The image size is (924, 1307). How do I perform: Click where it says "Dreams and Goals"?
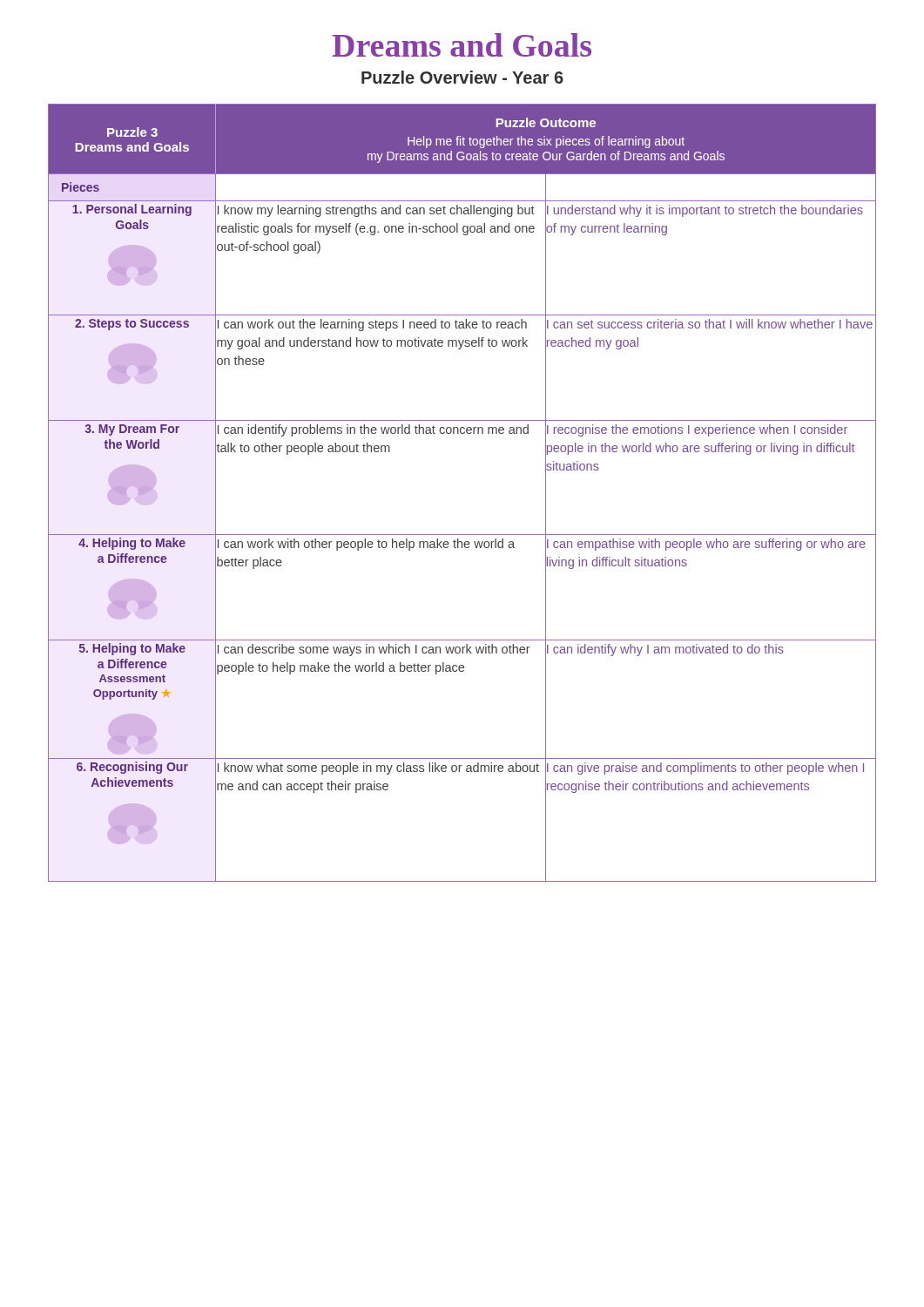(x=462, y=45)
